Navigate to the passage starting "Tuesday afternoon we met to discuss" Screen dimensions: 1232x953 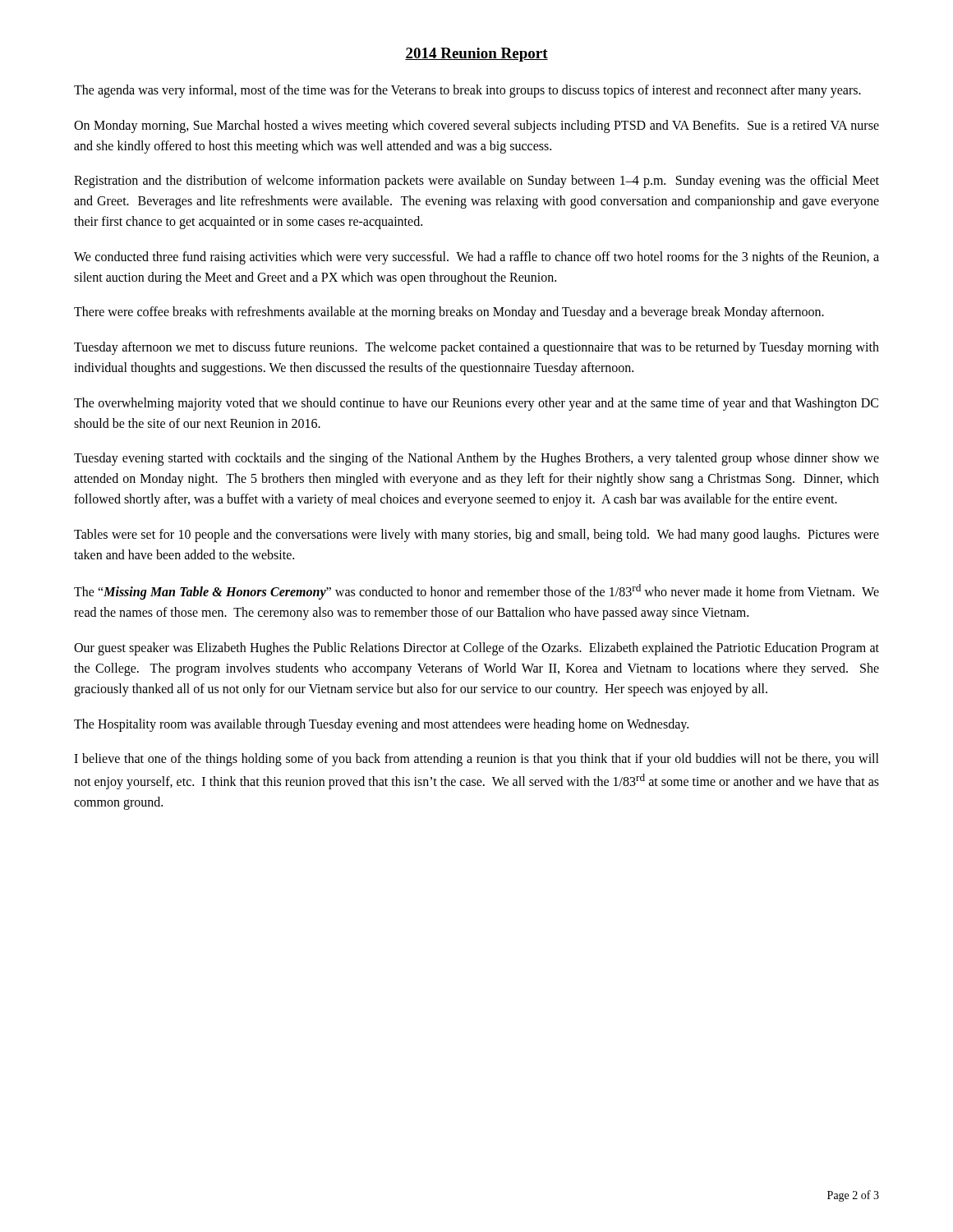click(x=476, y=357)
